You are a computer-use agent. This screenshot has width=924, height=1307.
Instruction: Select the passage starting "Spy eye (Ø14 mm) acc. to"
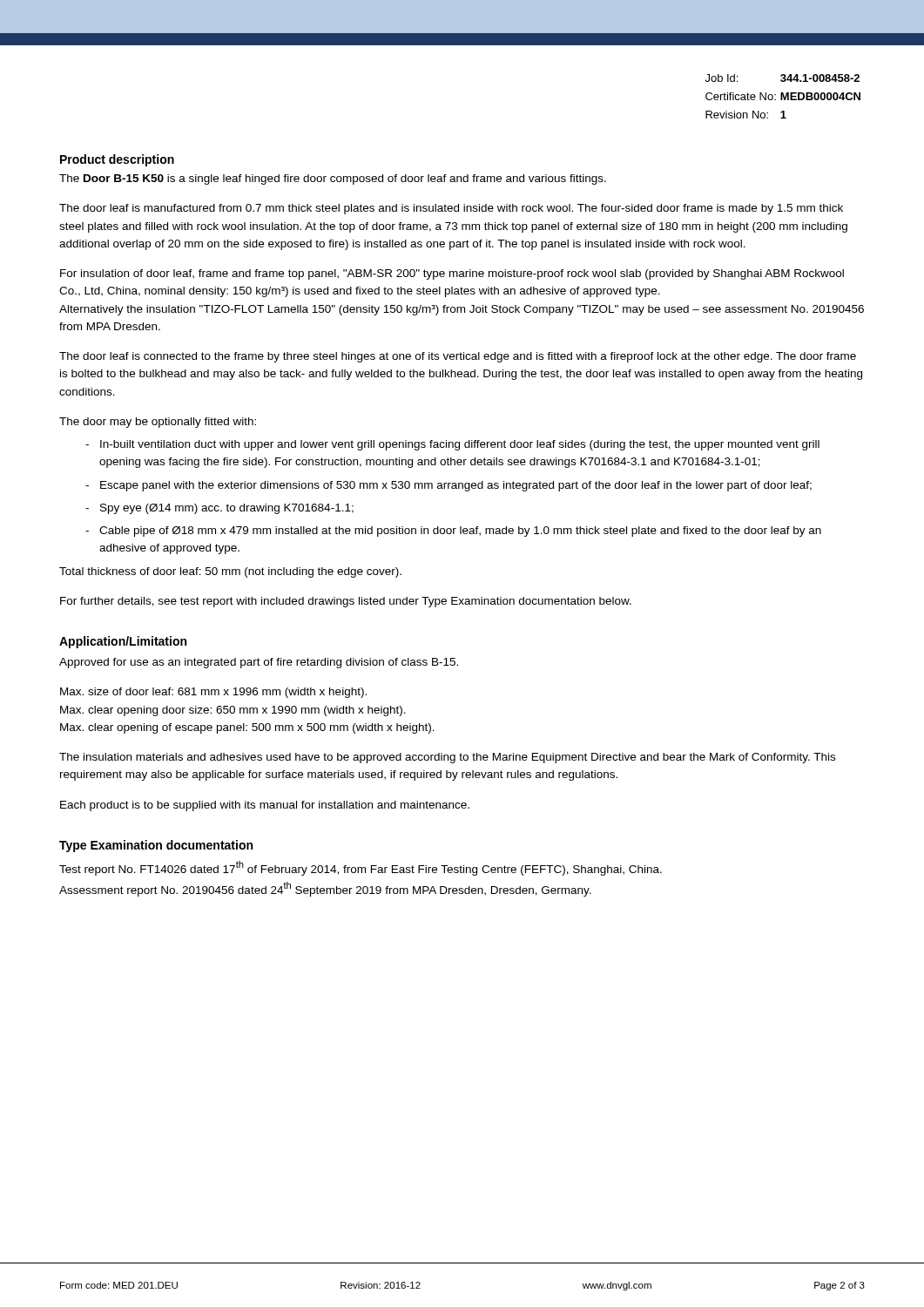tap(227, 507)
